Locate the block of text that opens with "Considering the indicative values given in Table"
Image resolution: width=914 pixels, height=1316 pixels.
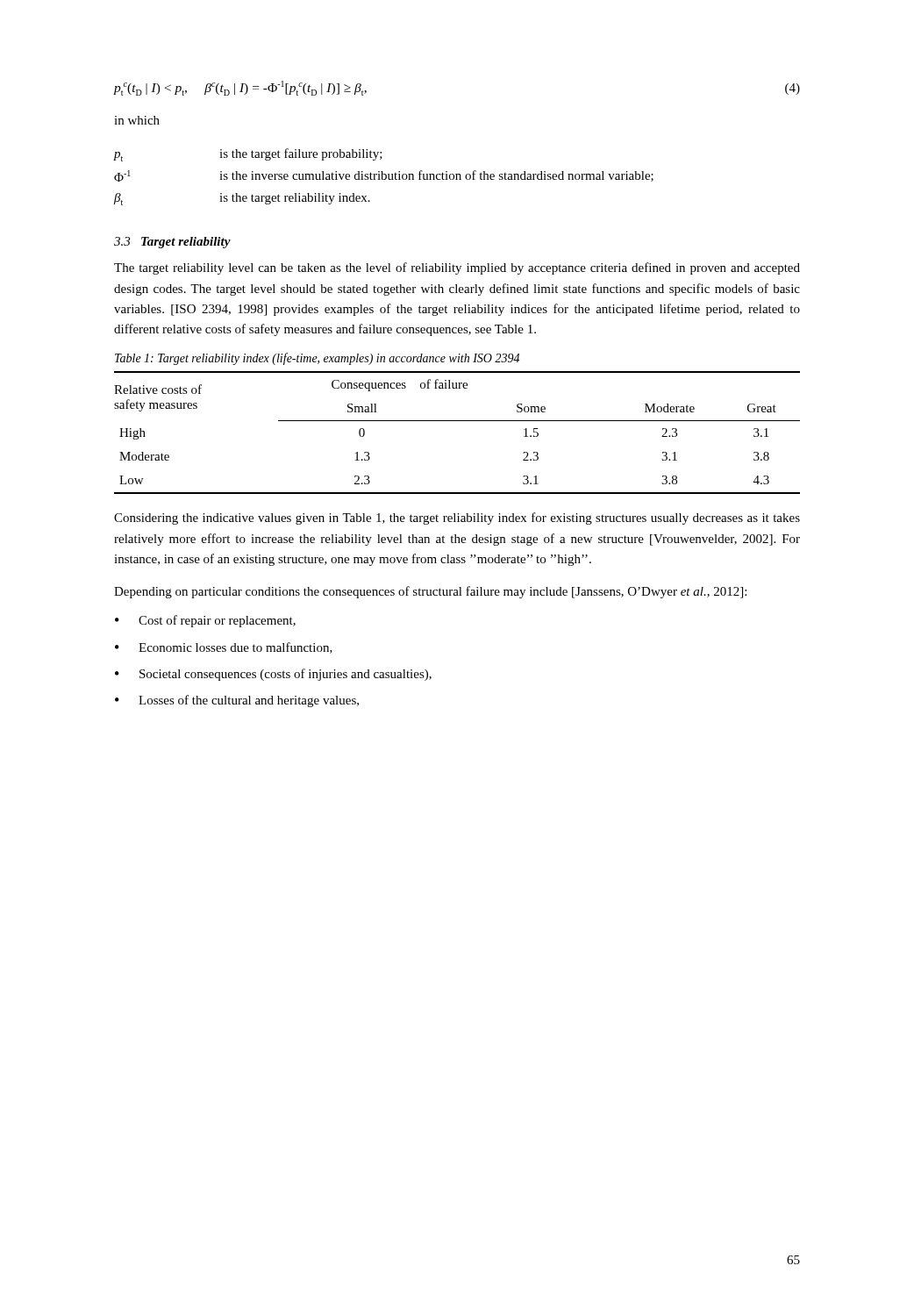(x=457, y=538)
